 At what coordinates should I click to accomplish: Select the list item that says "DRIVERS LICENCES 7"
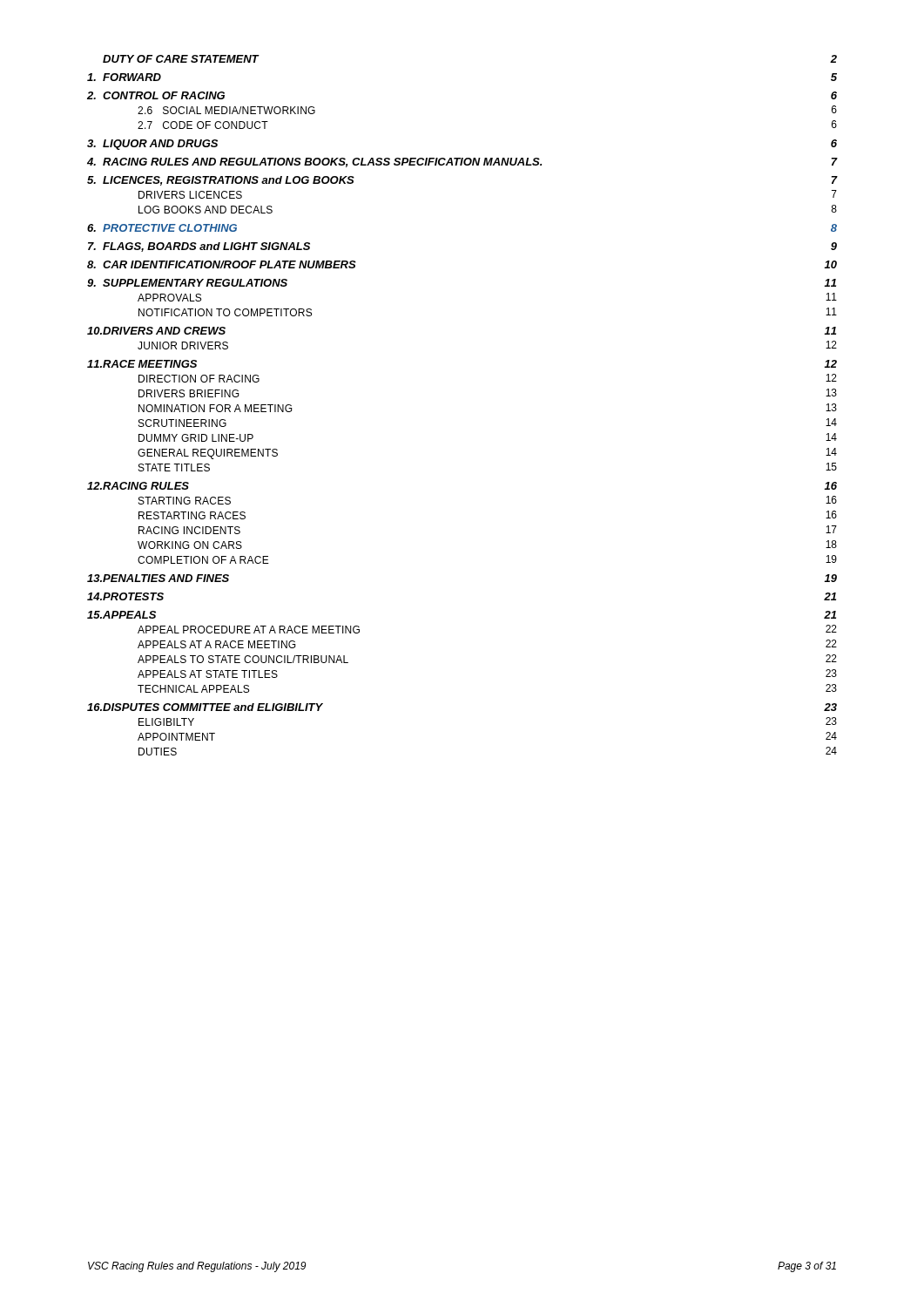[190, 194]
